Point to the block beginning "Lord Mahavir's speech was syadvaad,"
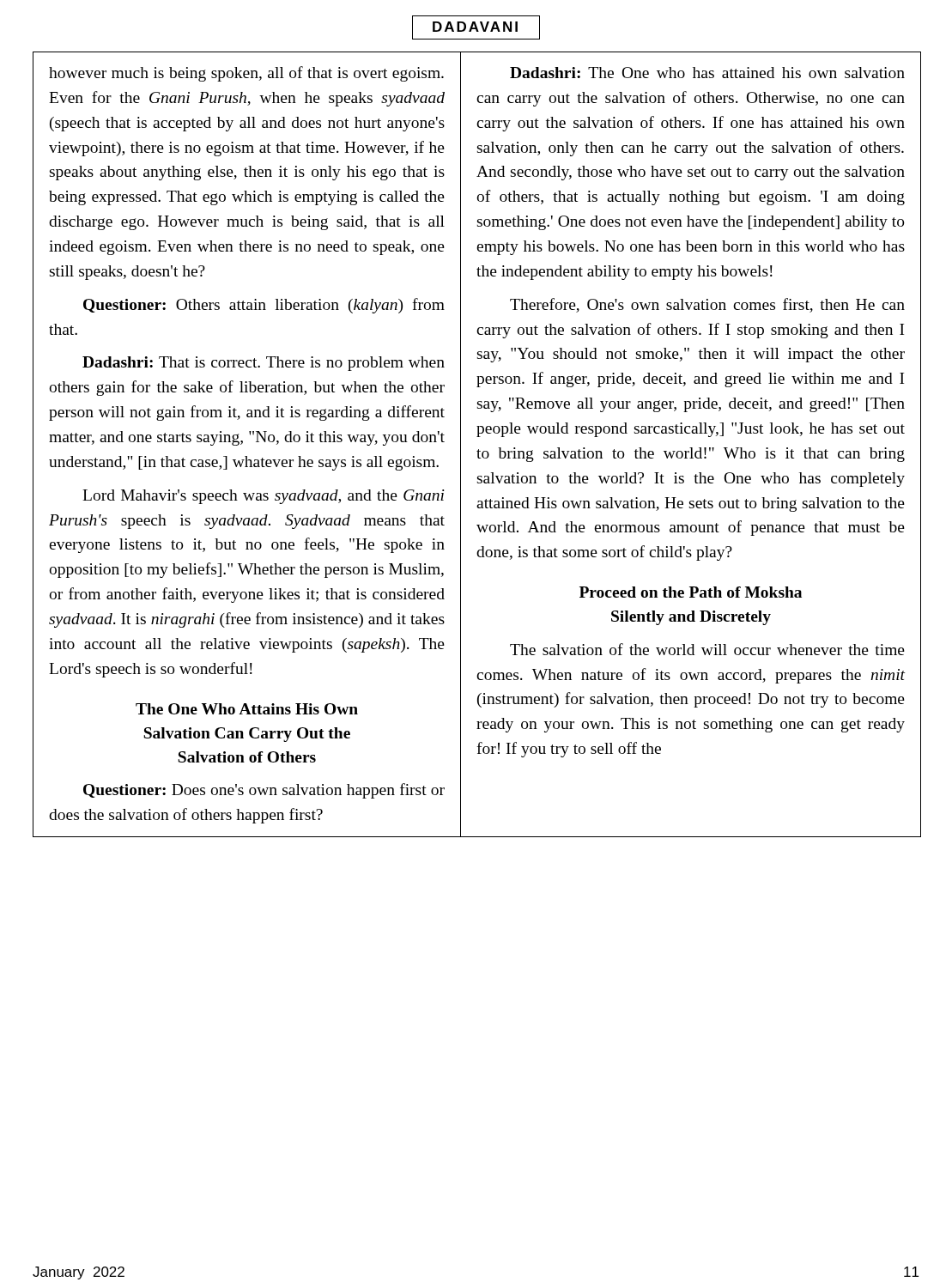Viewport: 952px width, 1288px height. [x=247, y=582]
